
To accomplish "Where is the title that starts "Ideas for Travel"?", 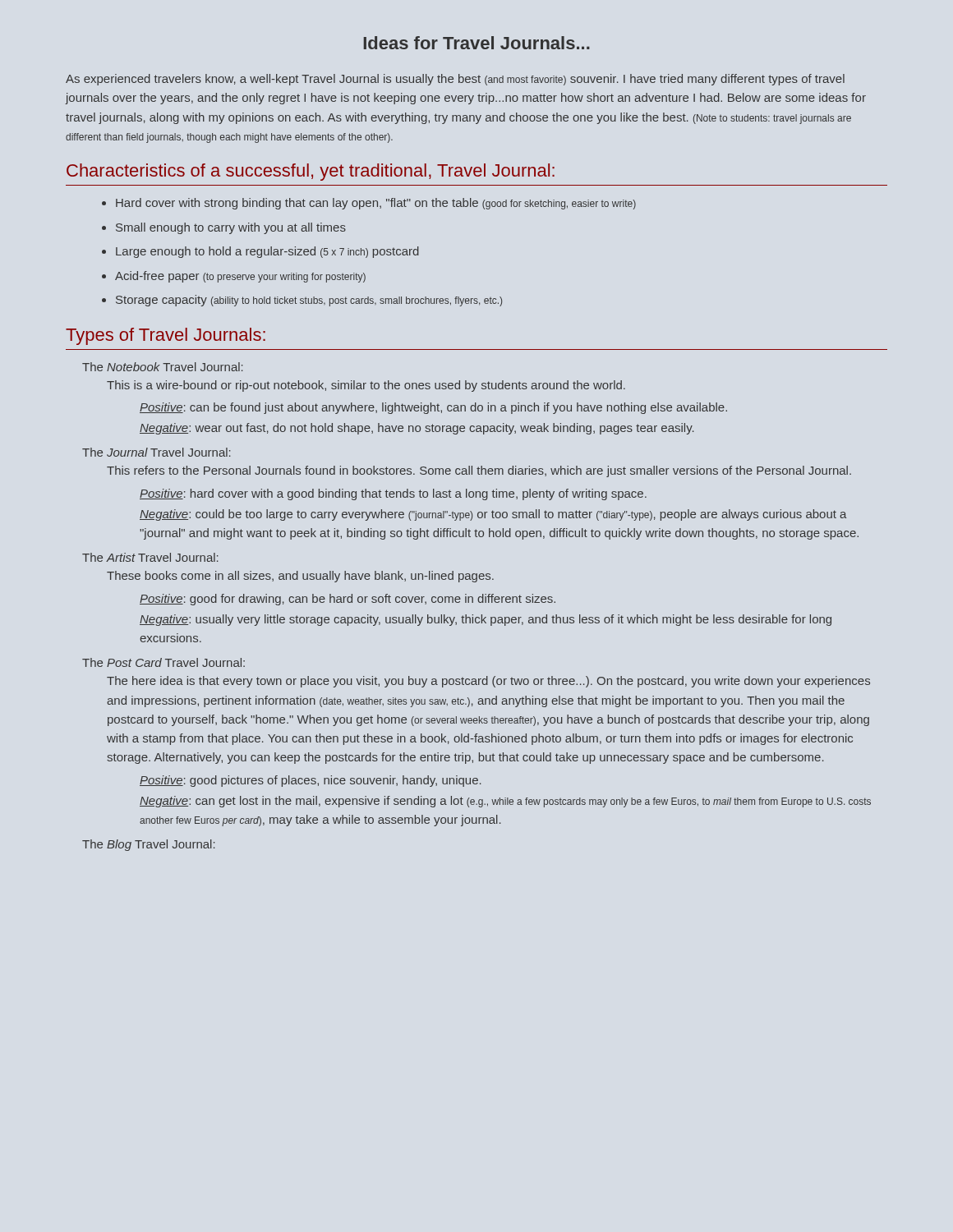I will [476, 43].
